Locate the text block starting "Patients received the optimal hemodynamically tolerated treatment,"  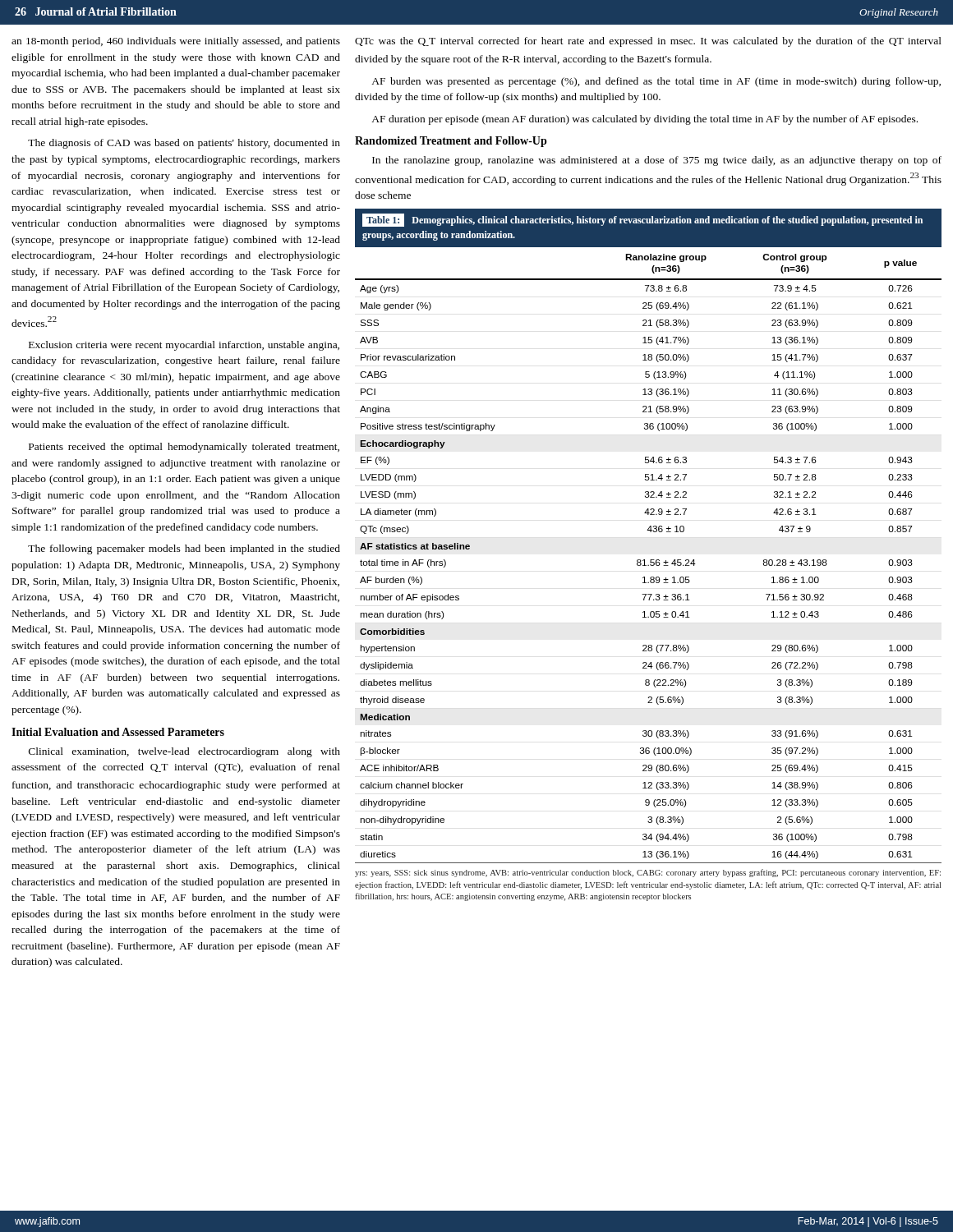click(176, 487)
